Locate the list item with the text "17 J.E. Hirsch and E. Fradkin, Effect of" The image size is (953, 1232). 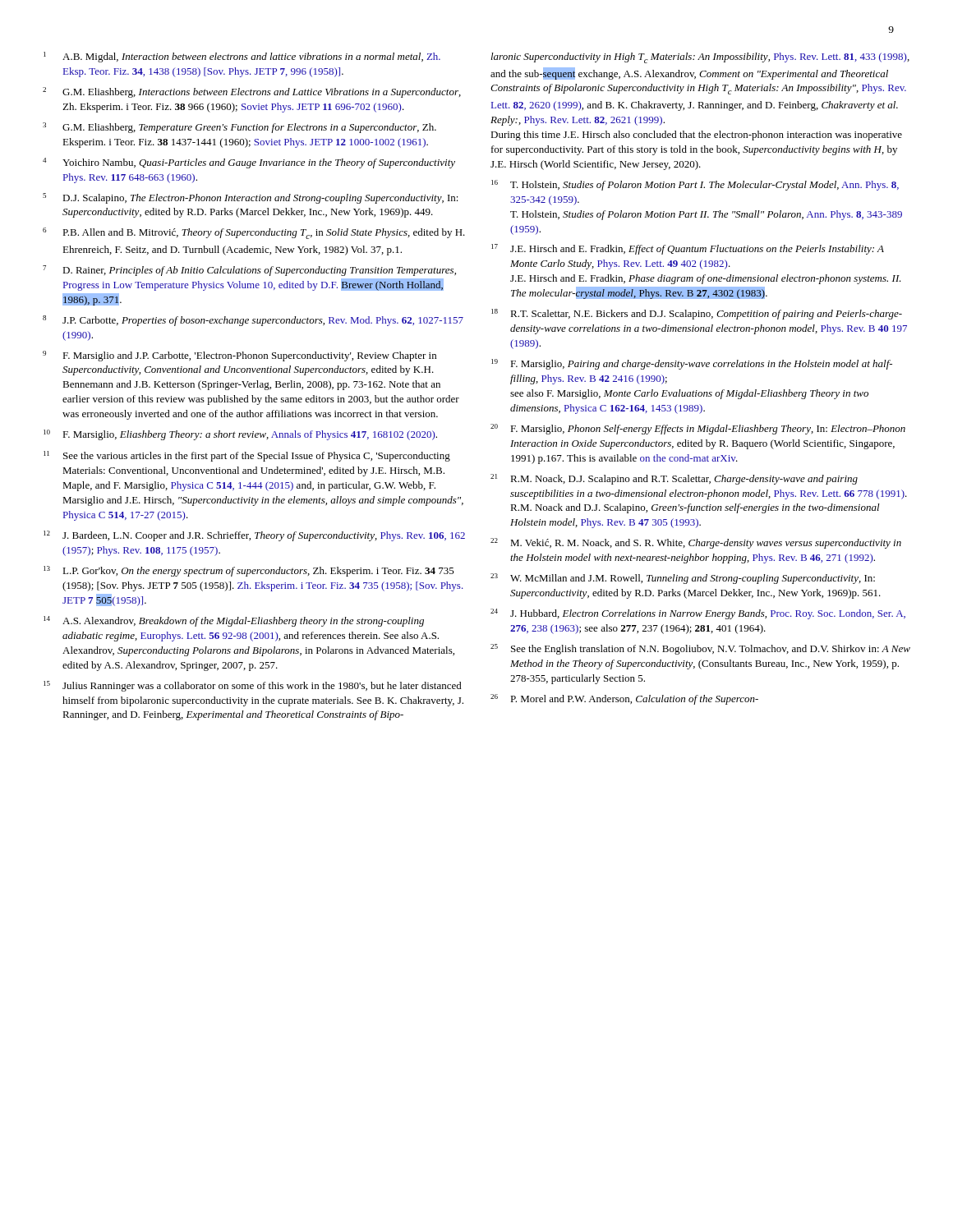pyautogui.click(x=702, y=271)
